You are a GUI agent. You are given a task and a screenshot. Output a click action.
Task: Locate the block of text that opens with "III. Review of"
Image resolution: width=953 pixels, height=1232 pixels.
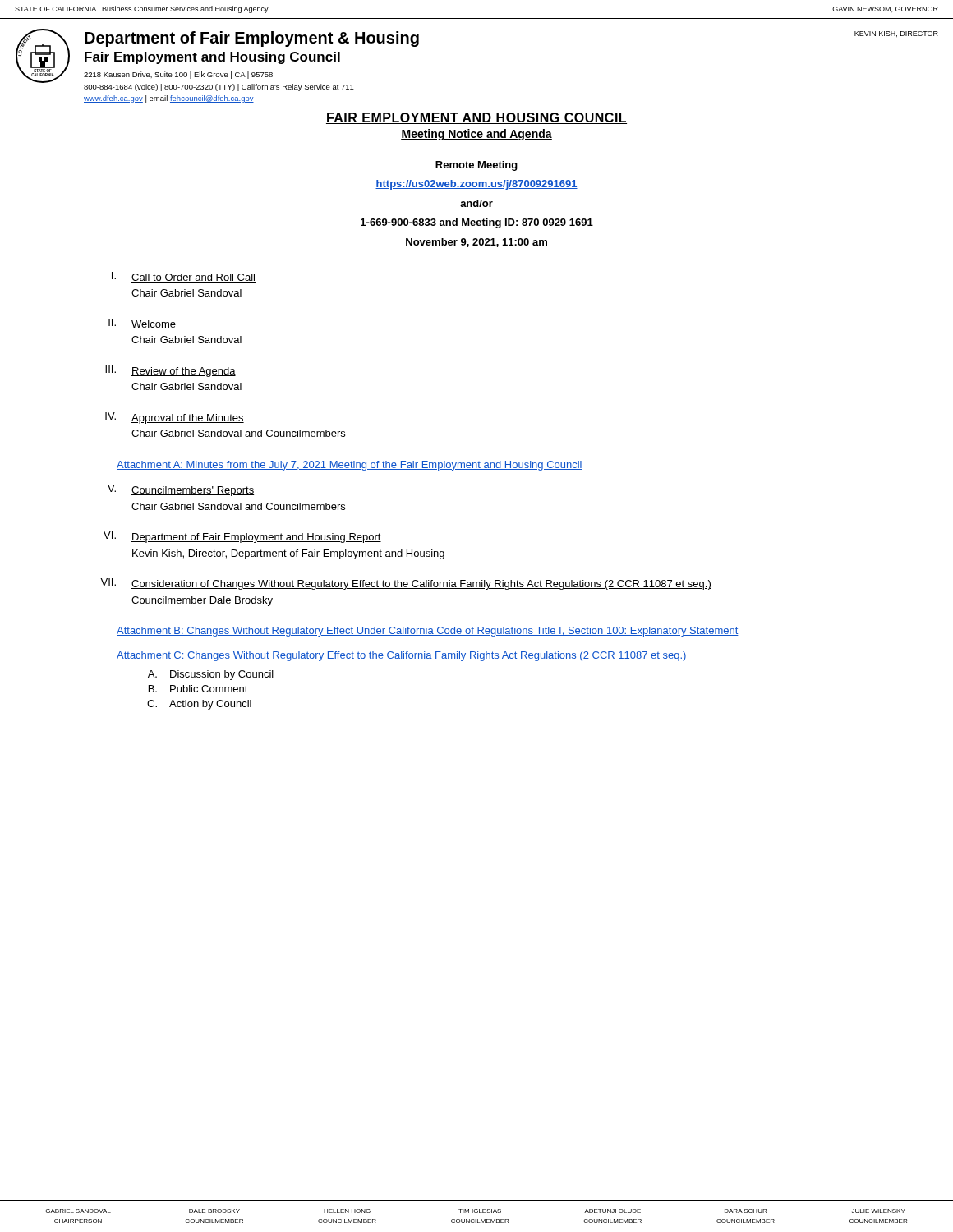point(170,371)
